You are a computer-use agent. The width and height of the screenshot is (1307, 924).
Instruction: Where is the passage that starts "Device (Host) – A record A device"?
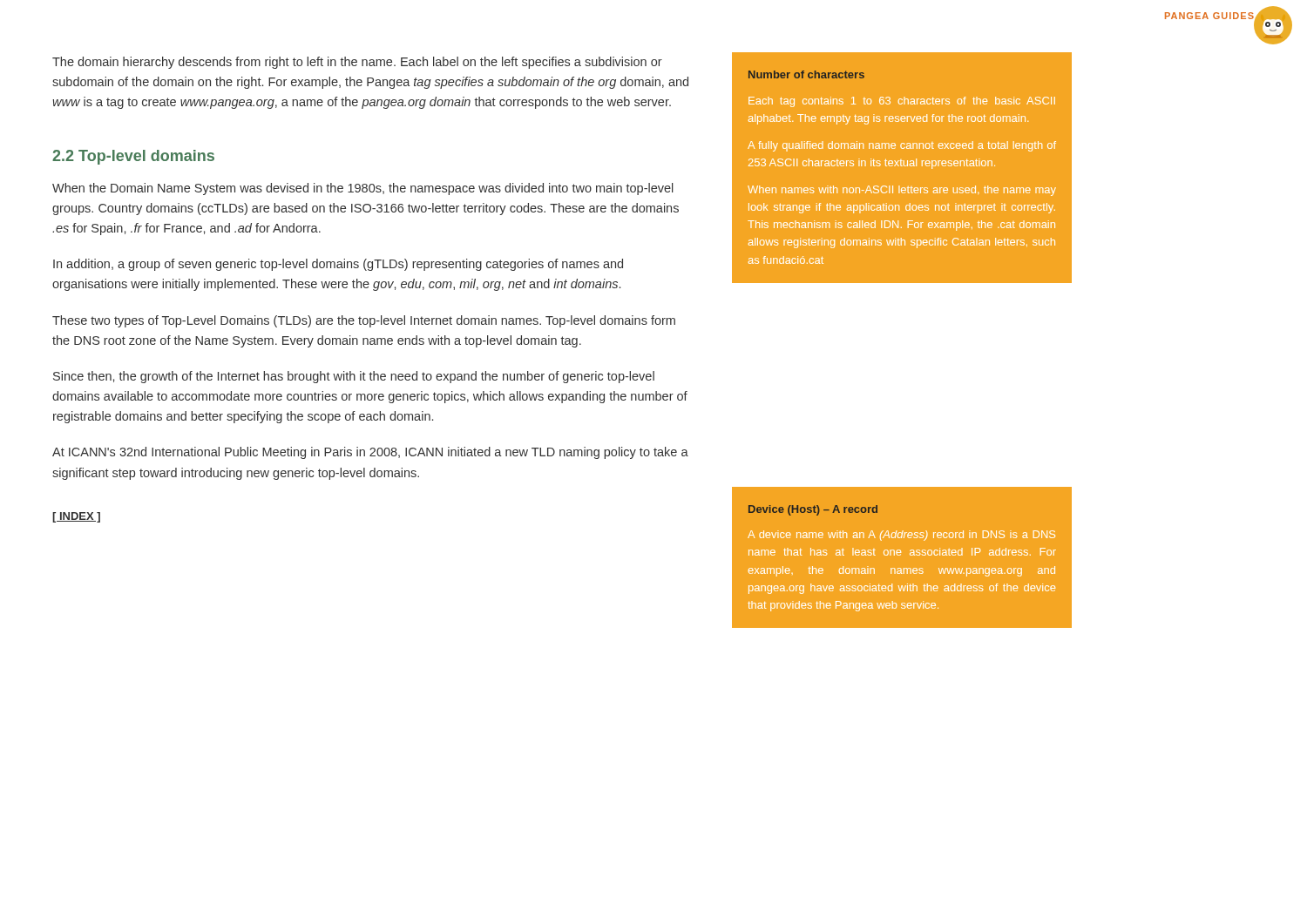pyautogui.click(x=902, y=557)
